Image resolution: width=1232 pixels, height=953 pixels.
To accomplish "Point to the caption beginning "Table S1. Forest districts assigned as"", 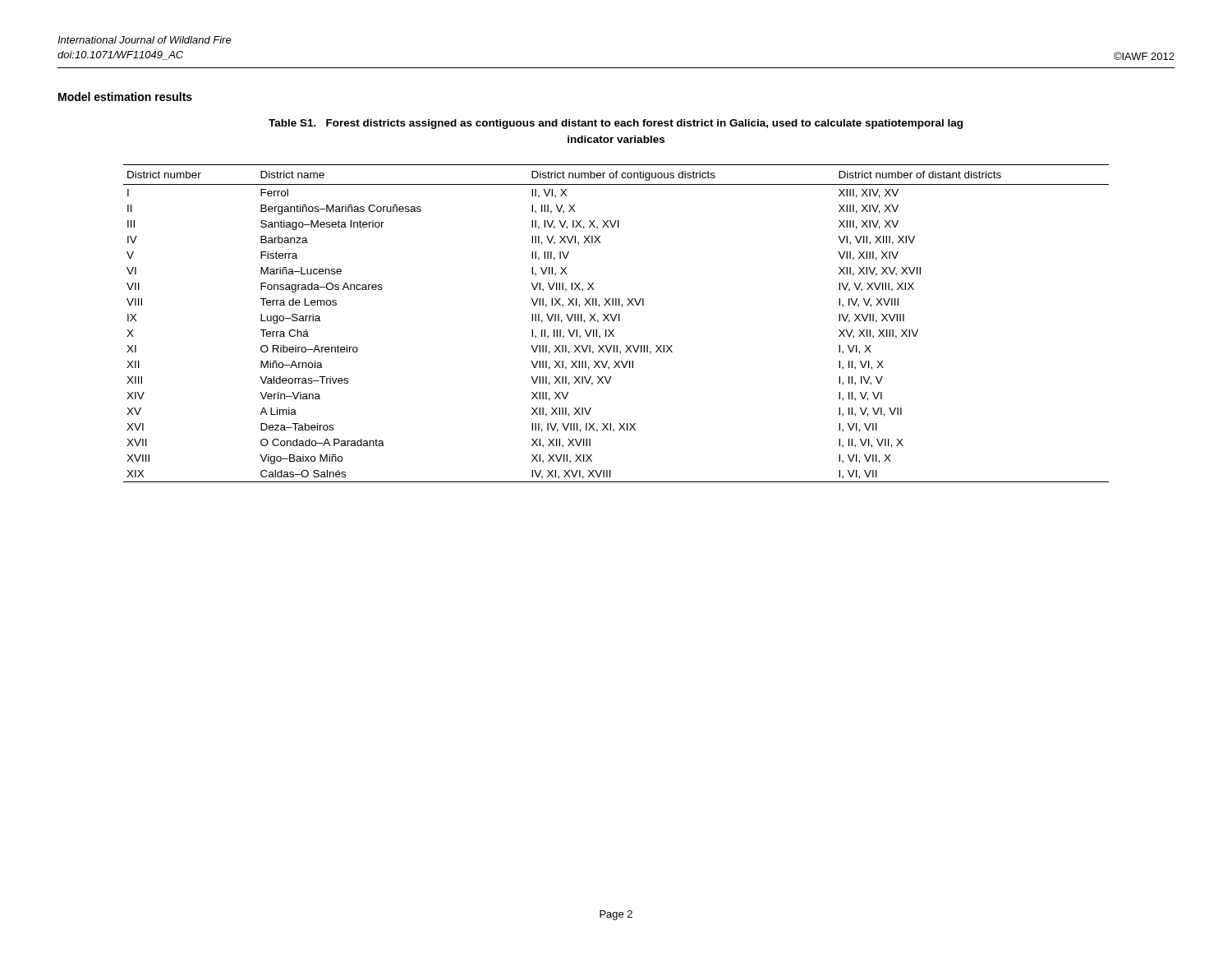I will [x=616, y=131].
